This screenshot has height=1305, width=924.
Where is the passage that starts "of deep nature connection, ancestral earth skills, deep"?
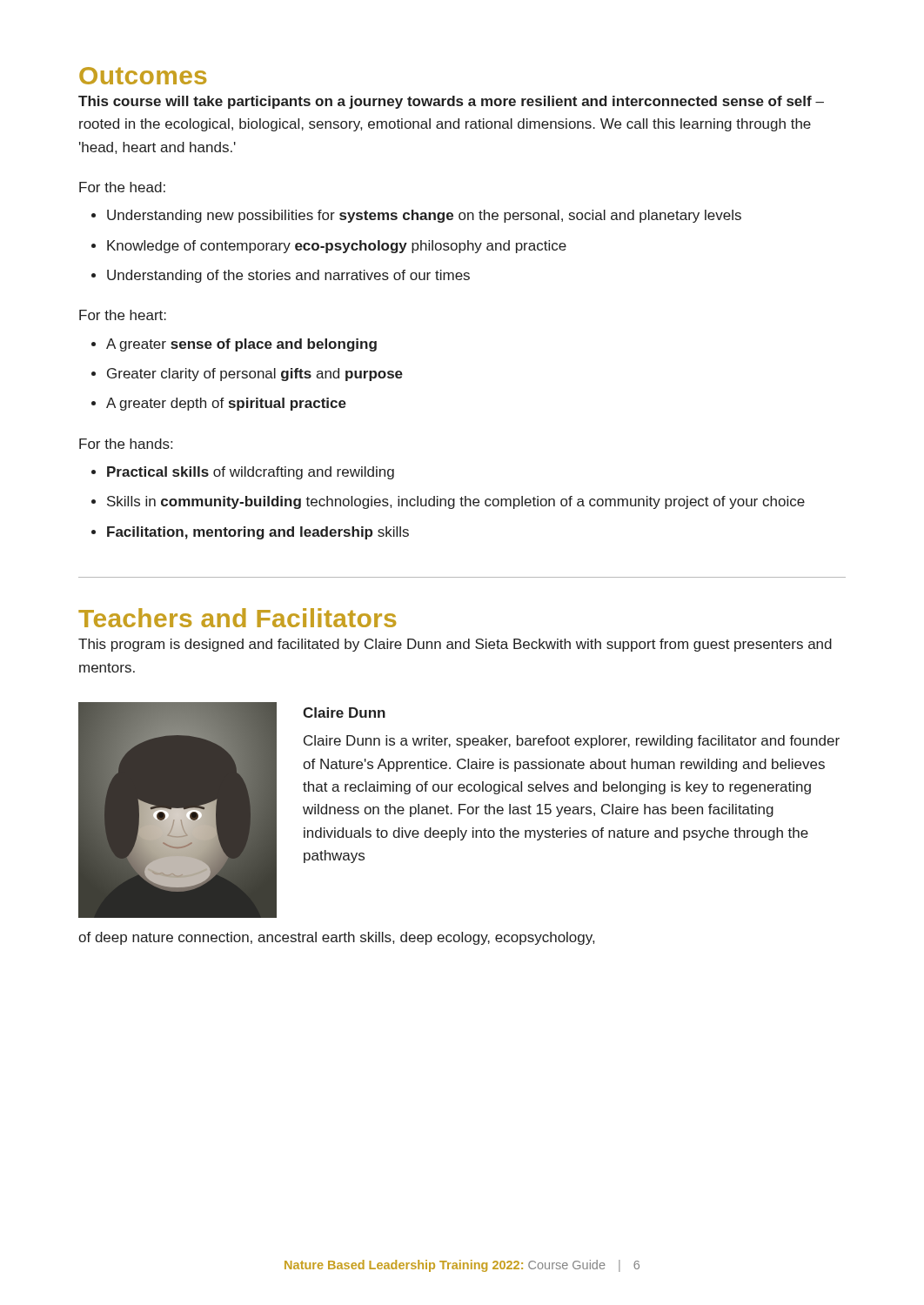[x=337, y=937]
